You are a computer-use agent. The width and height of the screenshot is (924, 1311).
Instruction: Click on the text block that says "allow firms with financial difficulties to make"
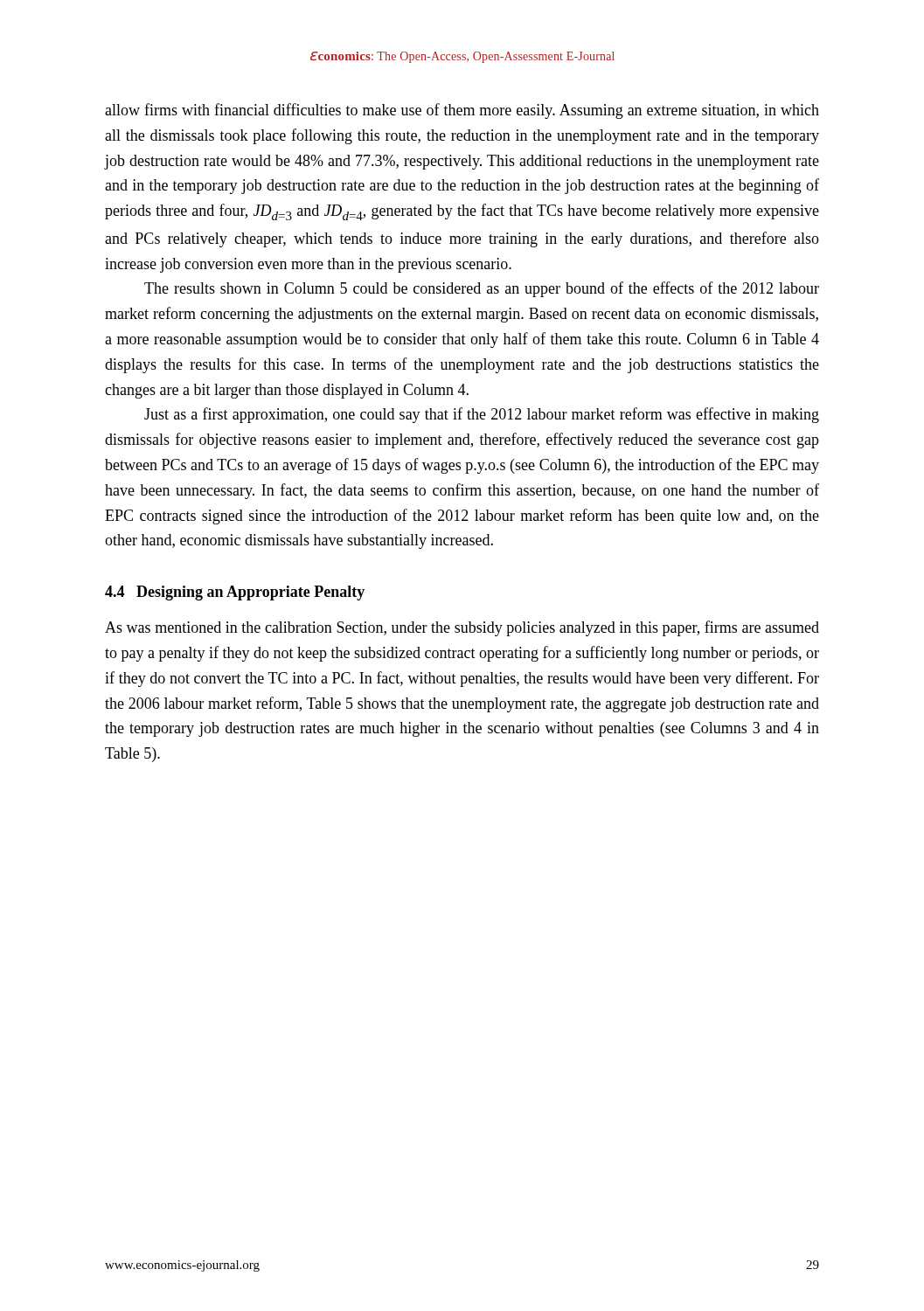pyautogui.click(x=462, y=187)
